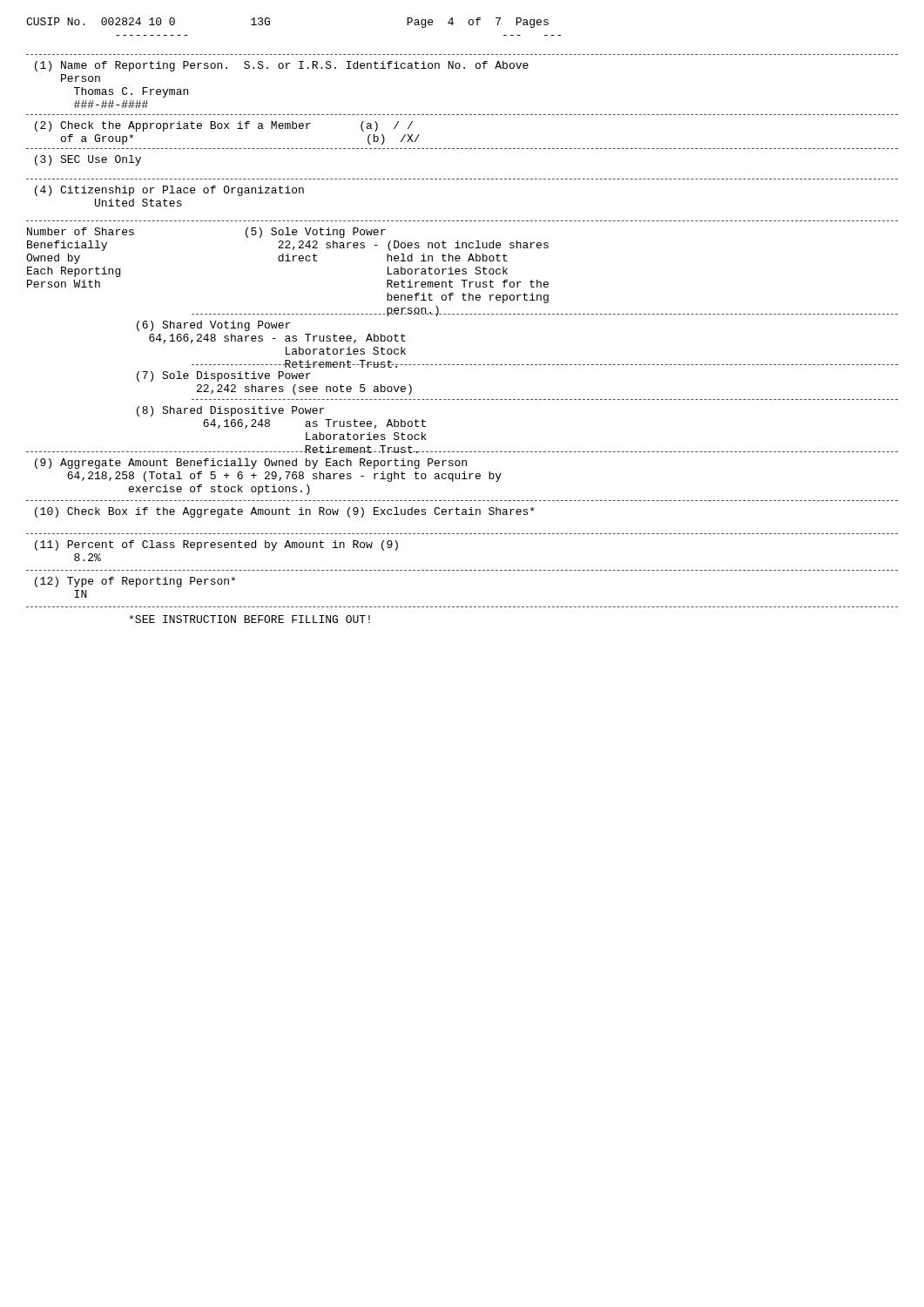This screenshot has height=1307, width=924.
Task: Select the text block containing "(7) Sole Dispositive Power 22,242 shares (see note"
Action: pyautogui.click(x=224, y=376)
